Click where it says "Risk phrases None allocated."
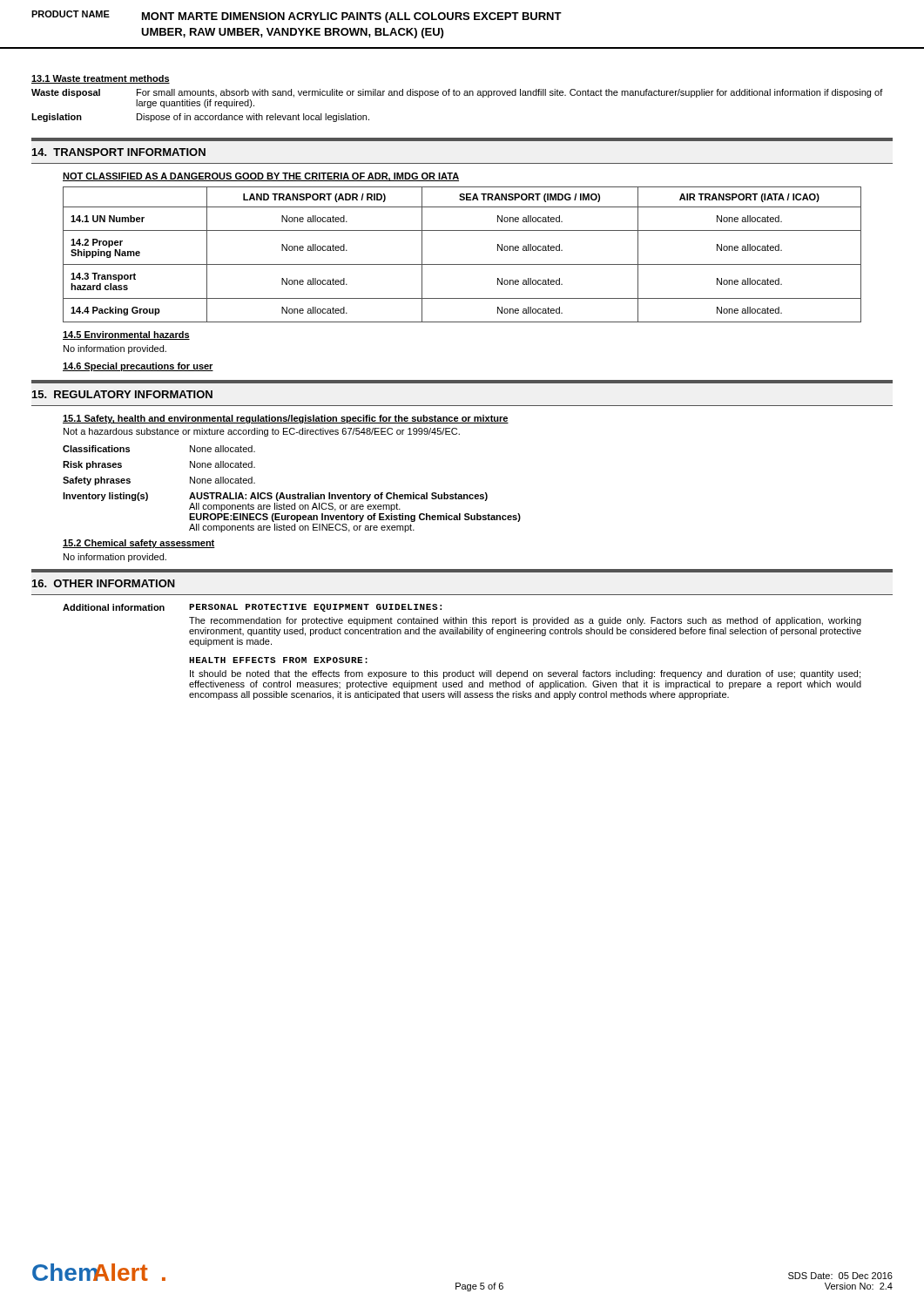The width and height of the screenshot is (924, 1307). 91,465
